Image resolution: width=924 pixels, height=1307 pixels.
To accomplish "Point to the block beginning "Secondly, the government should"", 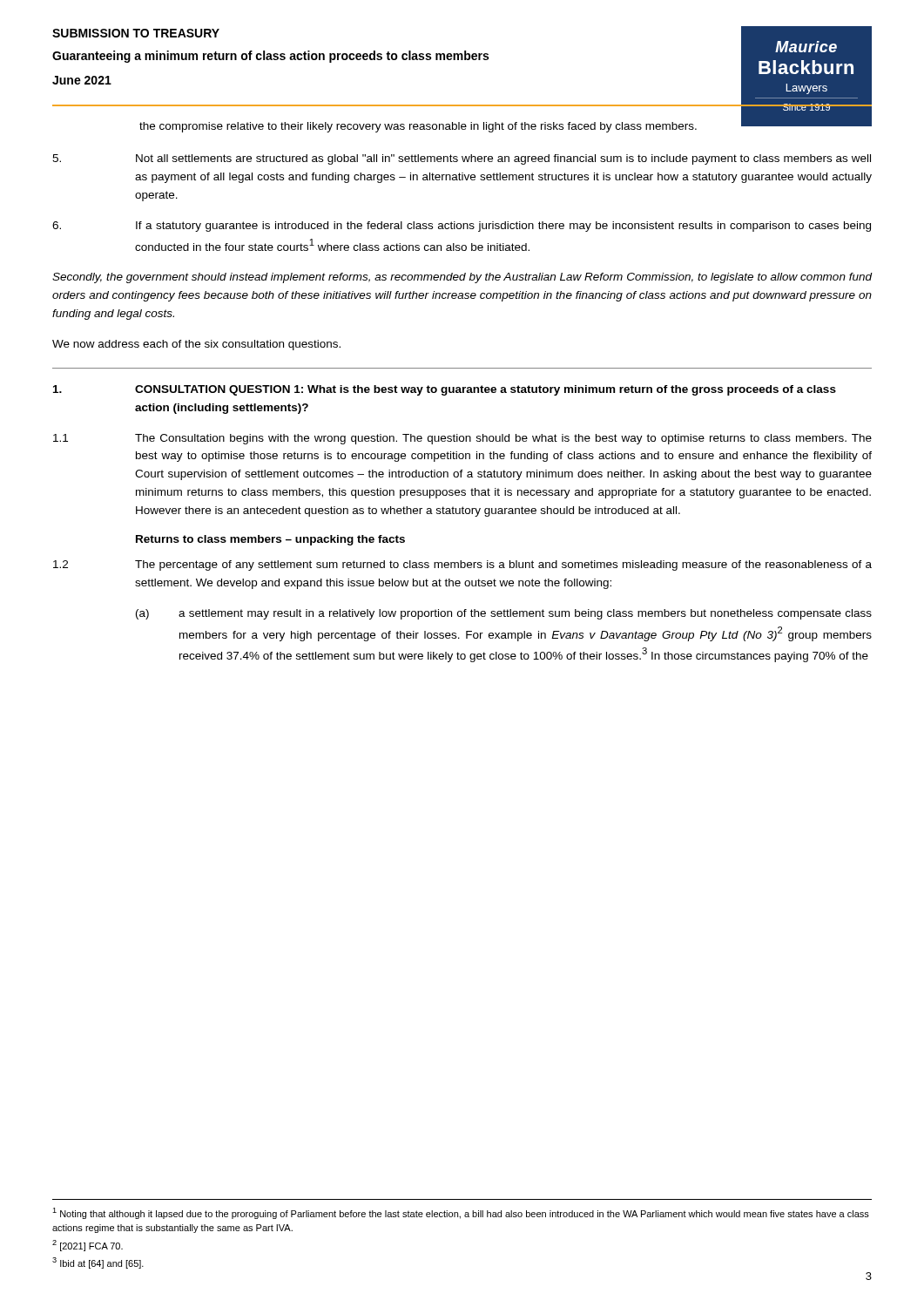I will click(462, 296).
